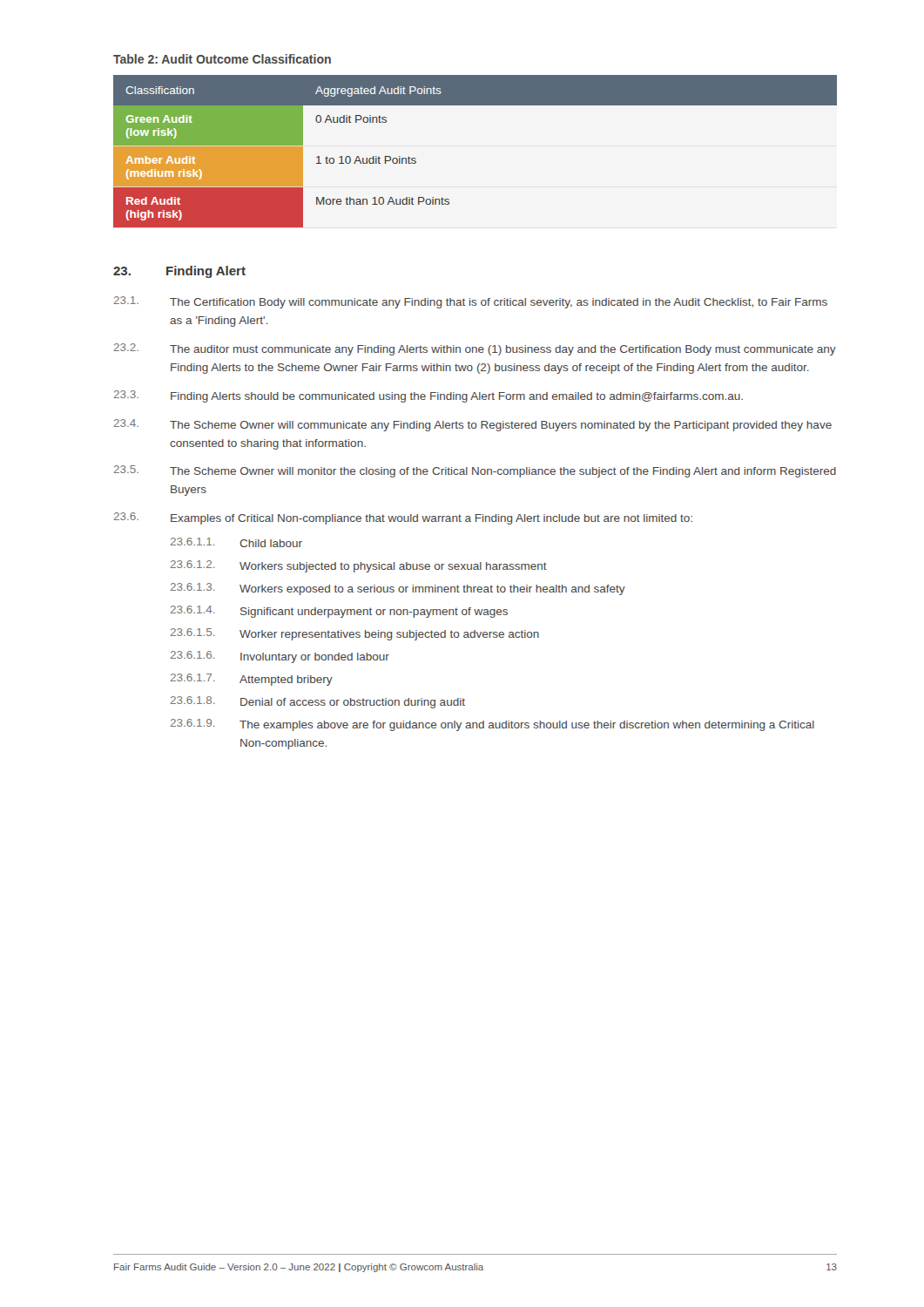Click a caption
Image resolution: width=924 pixels, height=1307 pixels.
tap(222, 59)
